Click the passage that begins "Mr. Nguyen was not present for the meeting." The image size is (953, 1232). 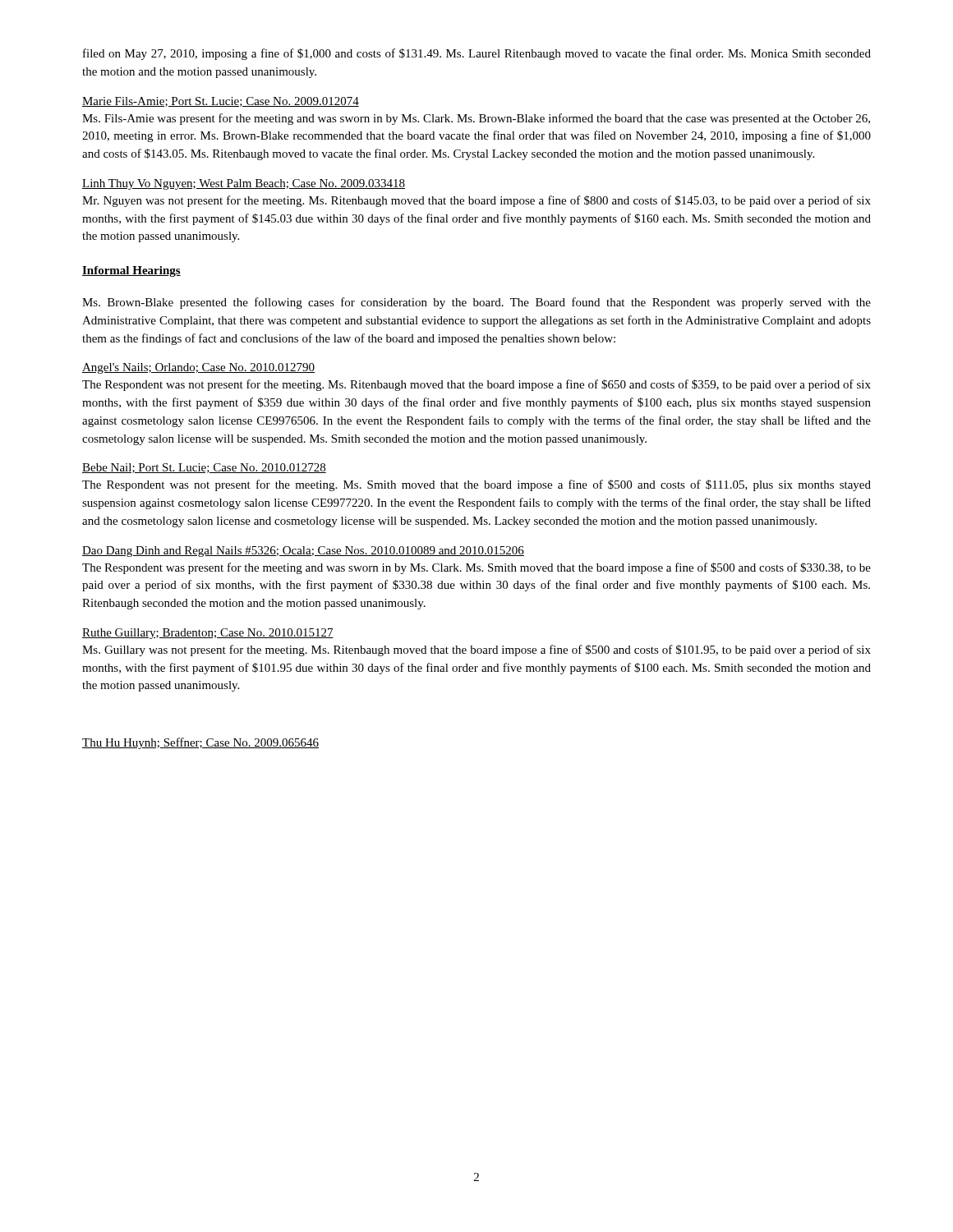[476, 219]
